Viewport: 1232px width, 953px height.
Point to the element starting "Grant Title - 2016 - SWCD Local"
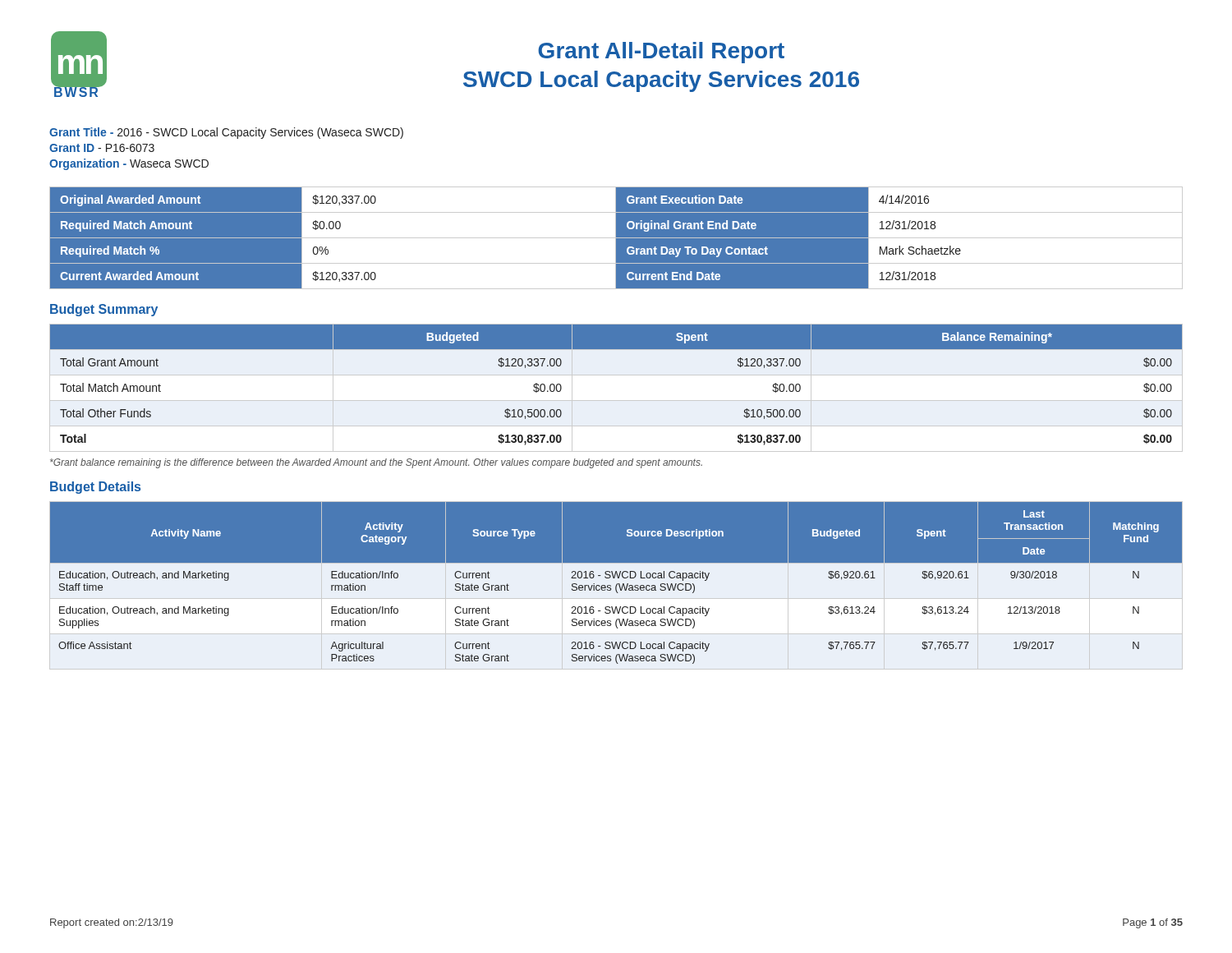[226, 133]
